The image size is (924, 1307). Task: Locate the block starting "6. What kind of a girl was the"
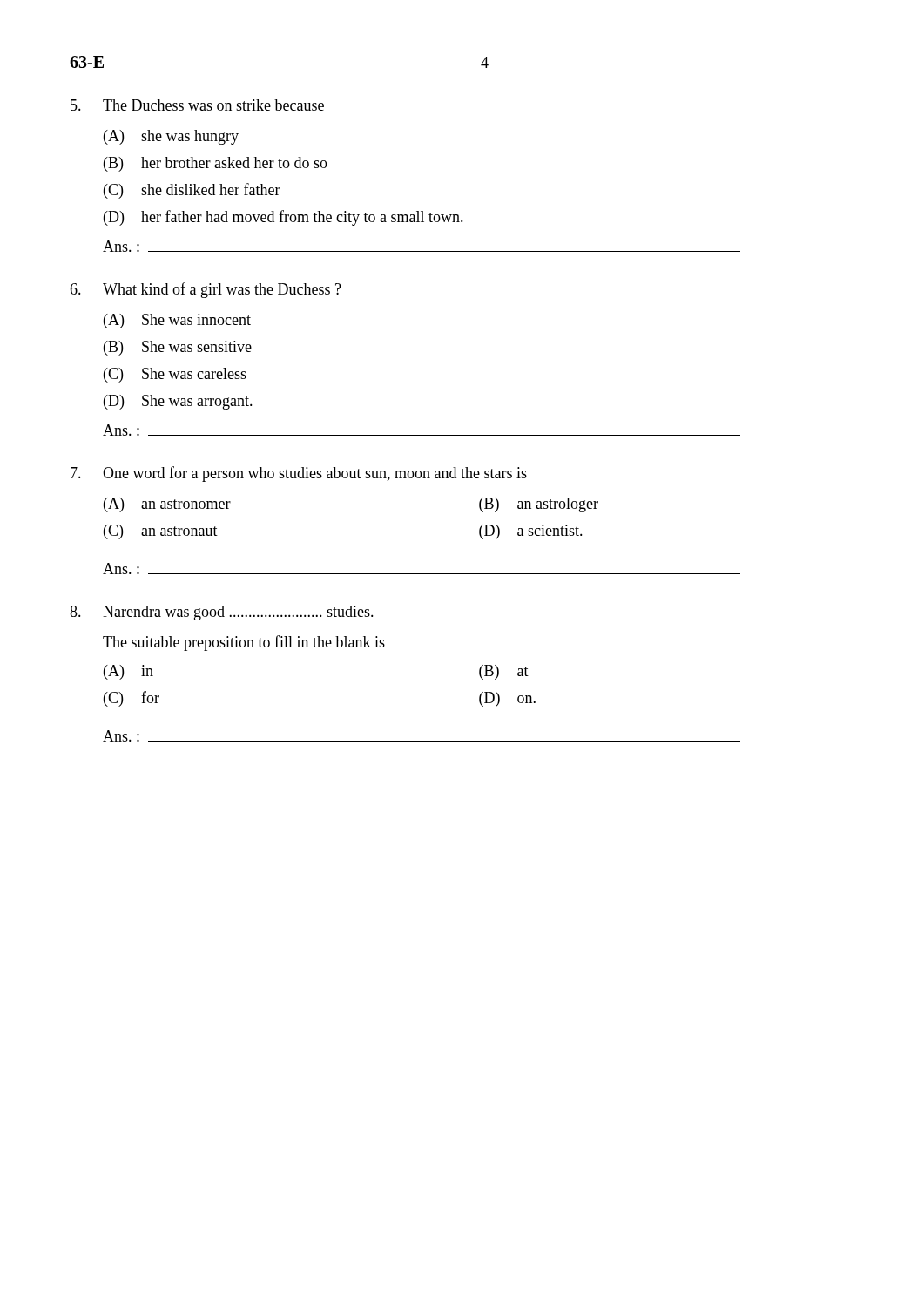click(206, 290)
